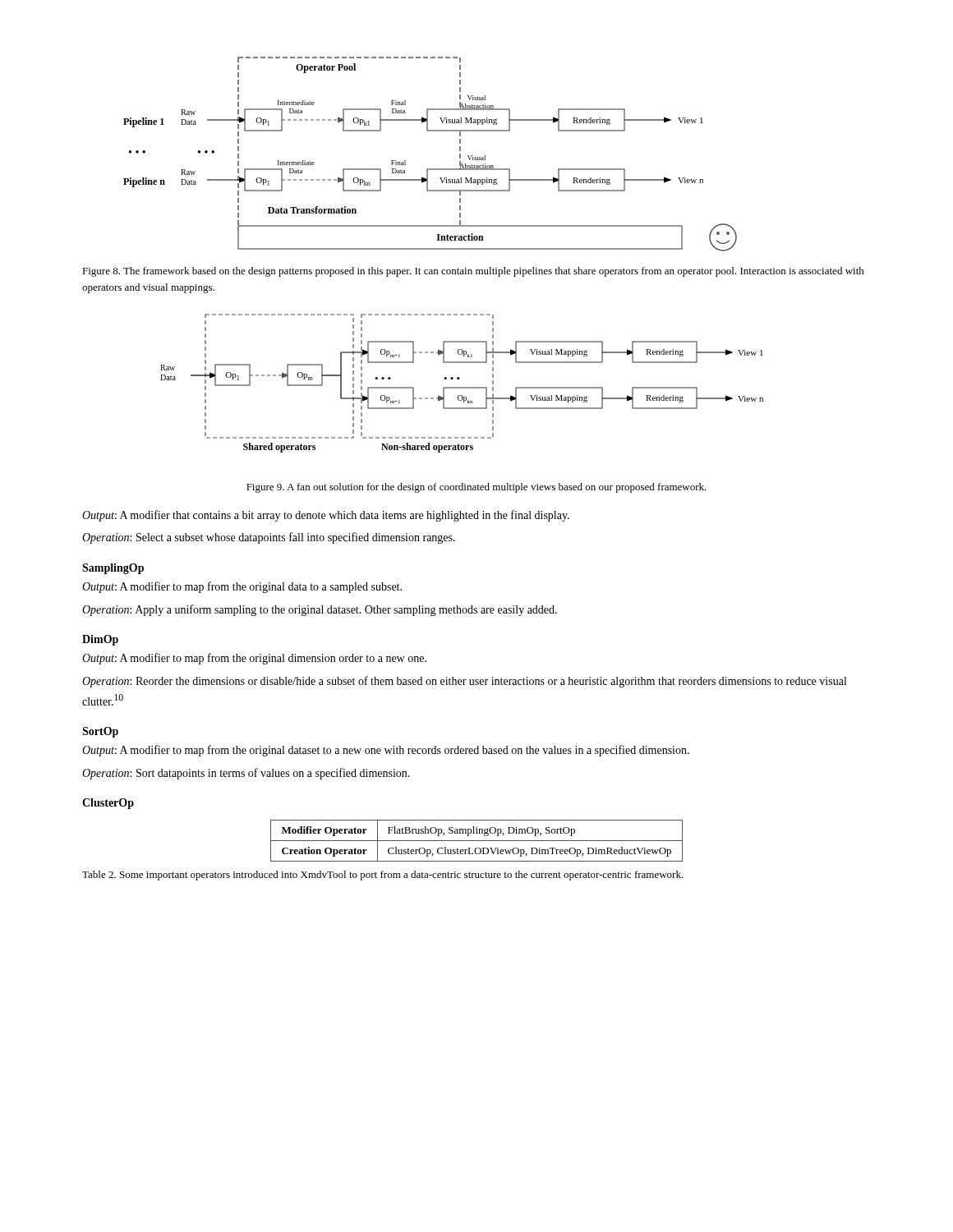Find the block on this page that starts "Operation: Sort datapoints in terms"

[246, 773]
